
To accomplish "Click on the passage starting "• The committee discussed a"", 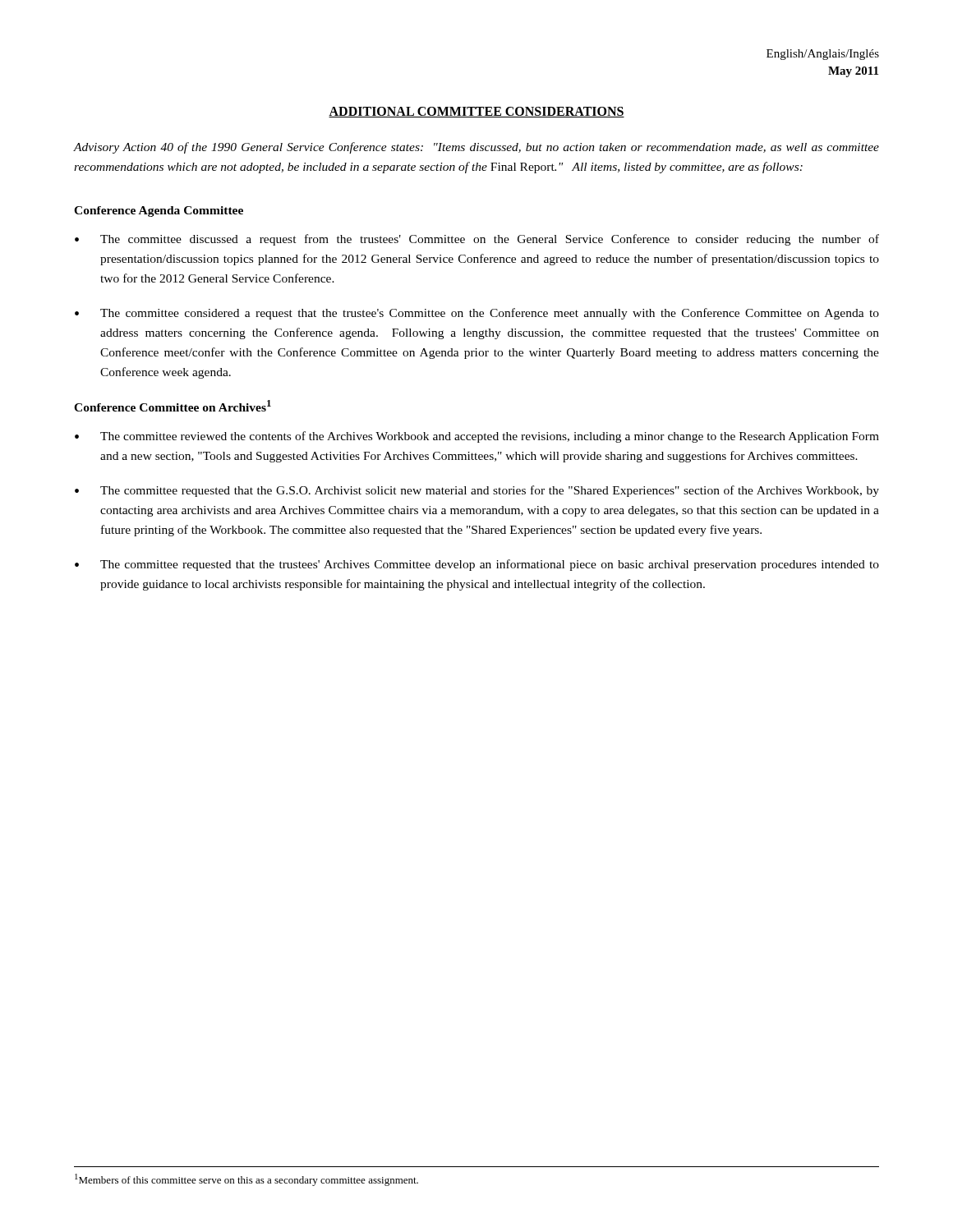I will click(x=476, y=259).
